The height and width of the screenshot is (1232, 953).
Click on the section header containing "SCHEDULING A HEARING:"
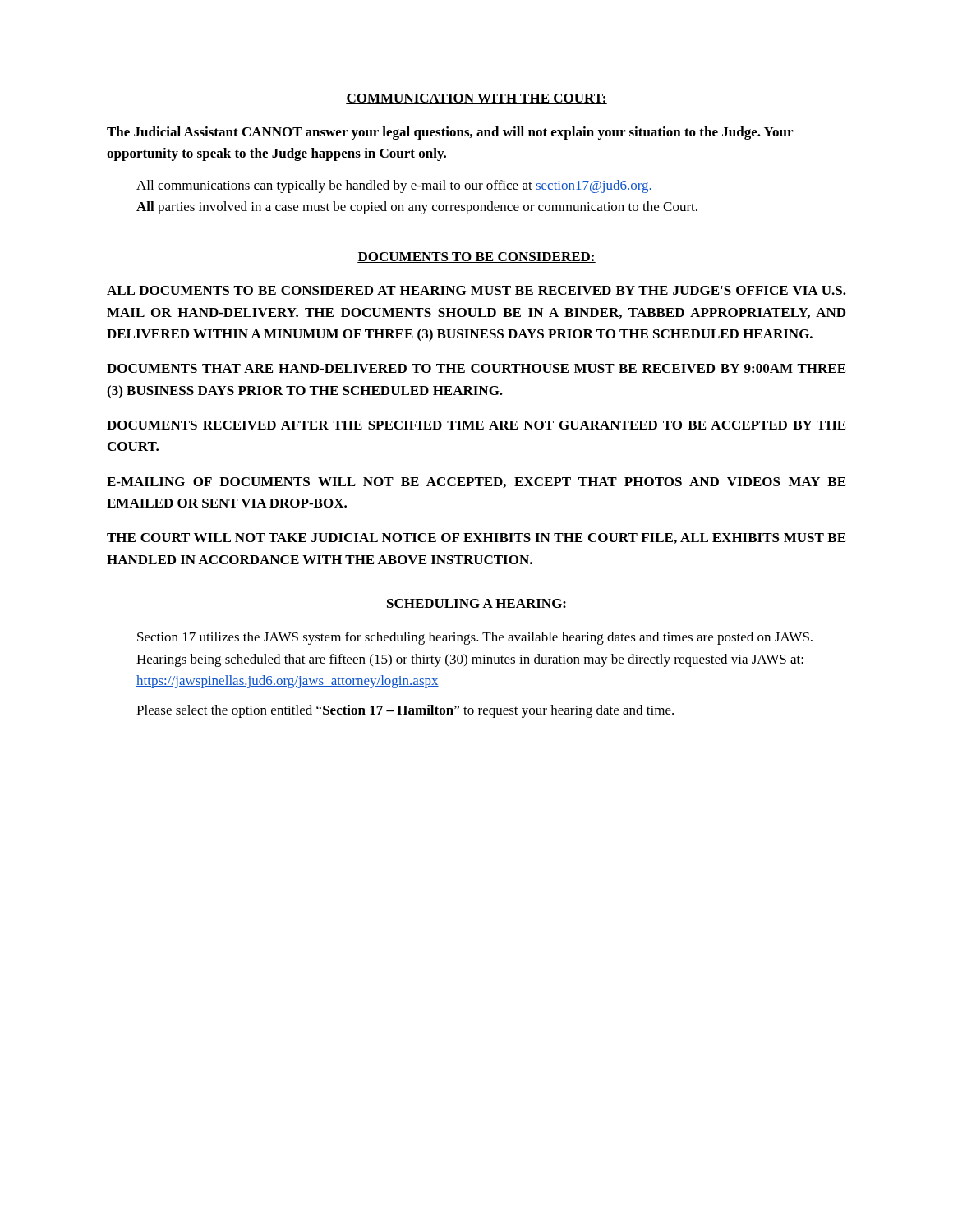[476, 603]
